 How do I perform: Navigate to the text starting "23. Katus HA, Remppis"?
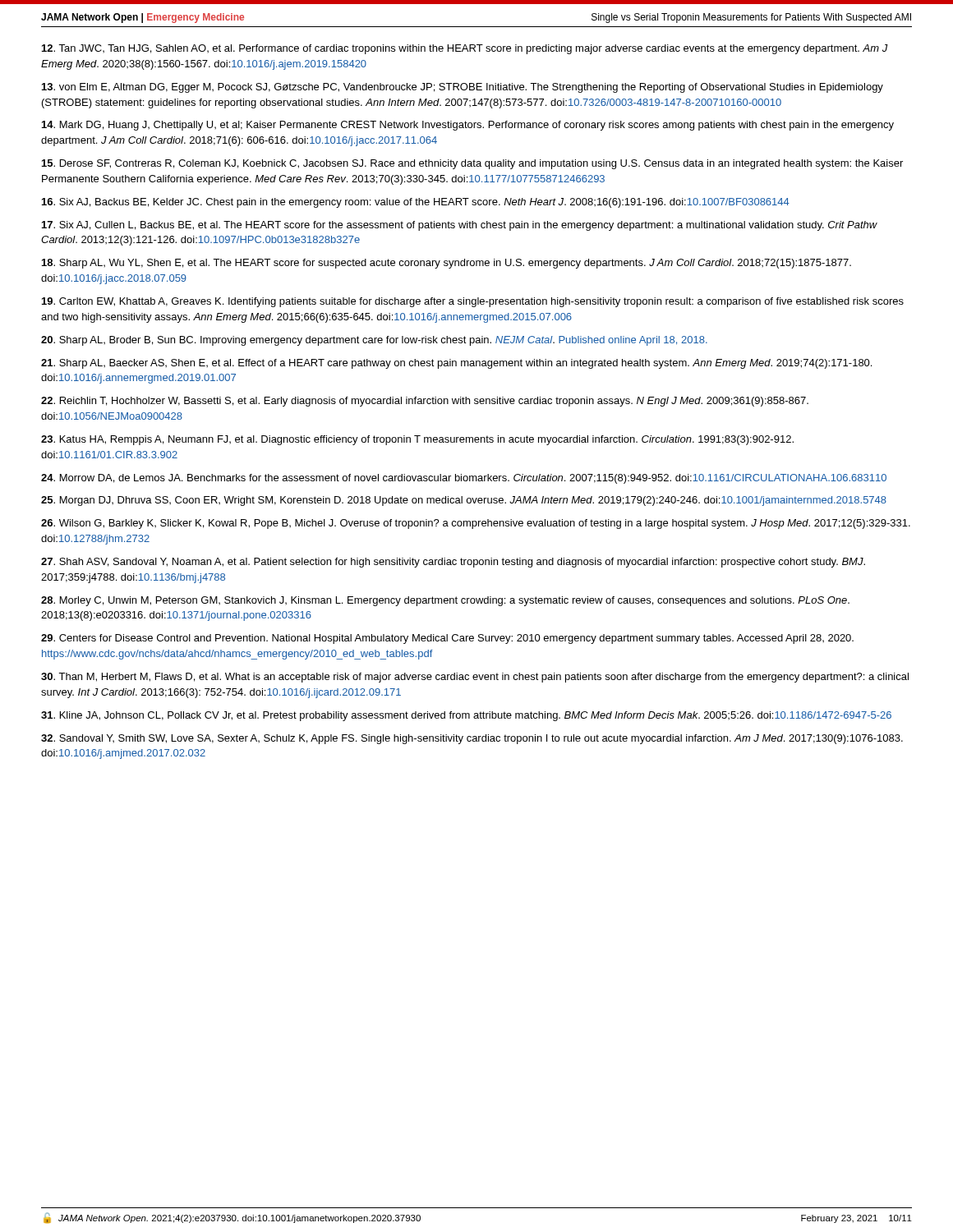coord(418,447)
